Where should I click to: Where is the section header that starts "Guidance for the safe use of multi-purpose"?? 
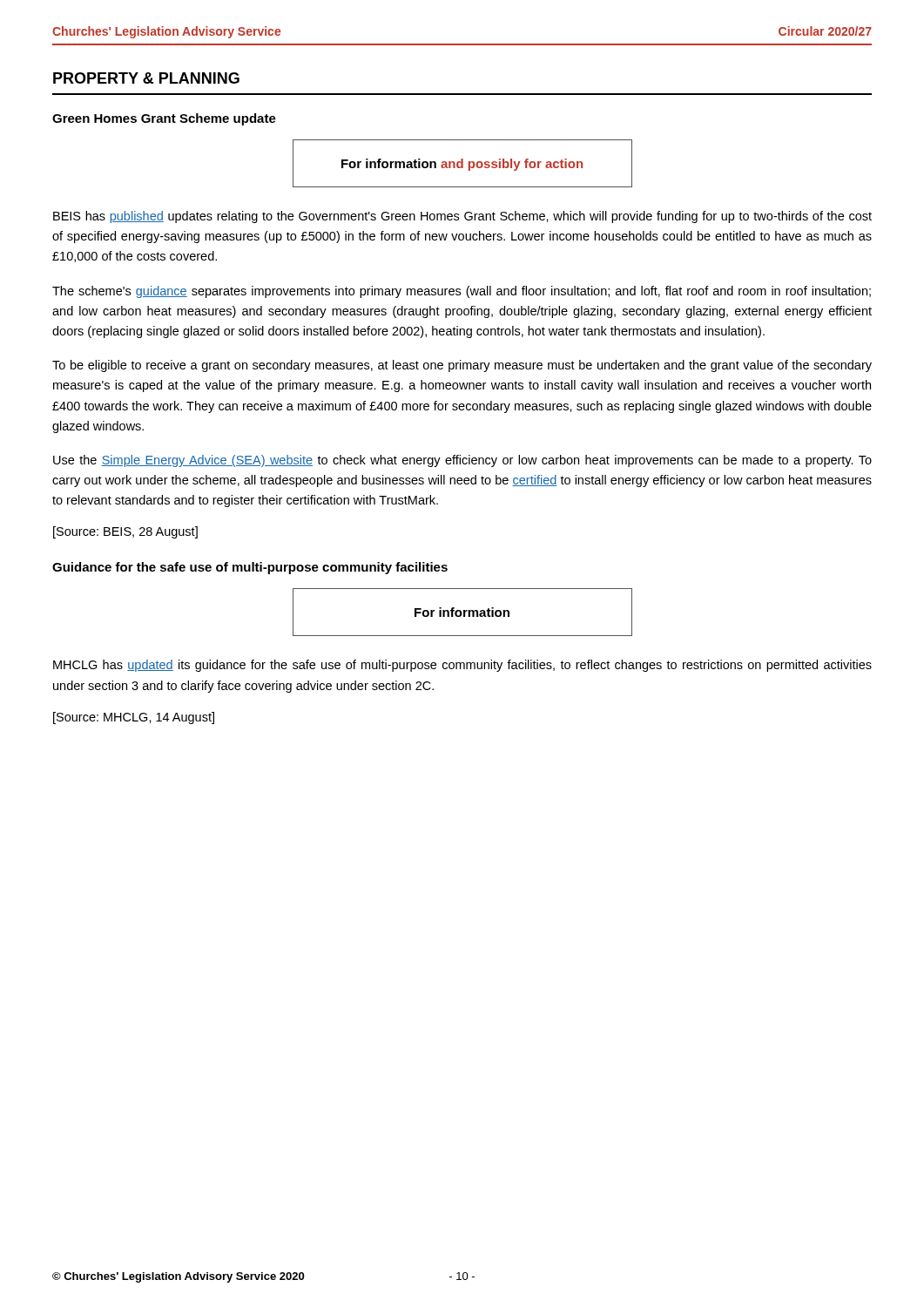click(x=250, y=567)
